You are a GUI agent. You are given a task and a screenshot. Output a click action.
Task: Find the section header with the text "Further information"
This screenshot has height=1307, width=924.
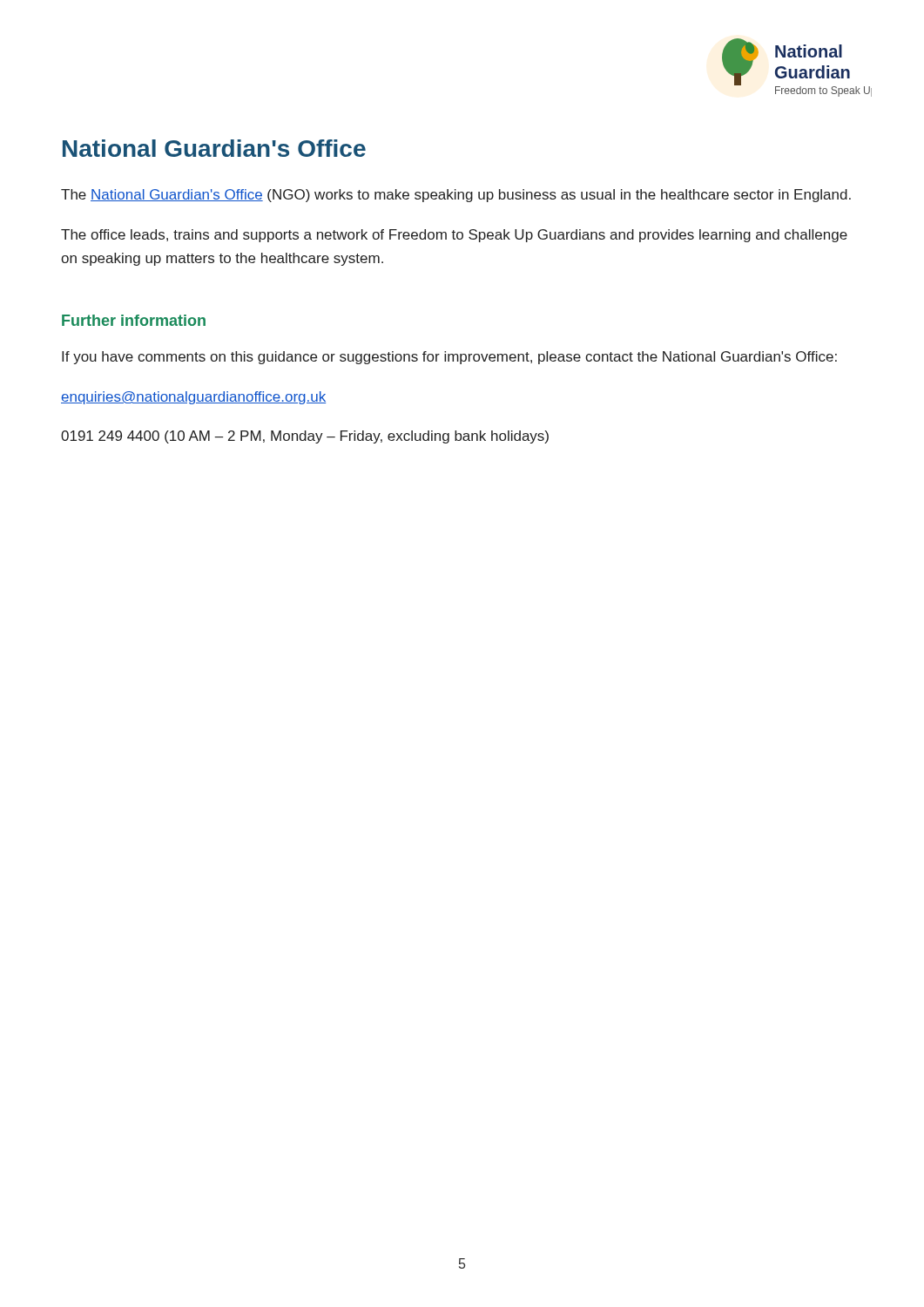tap(134, 320)
